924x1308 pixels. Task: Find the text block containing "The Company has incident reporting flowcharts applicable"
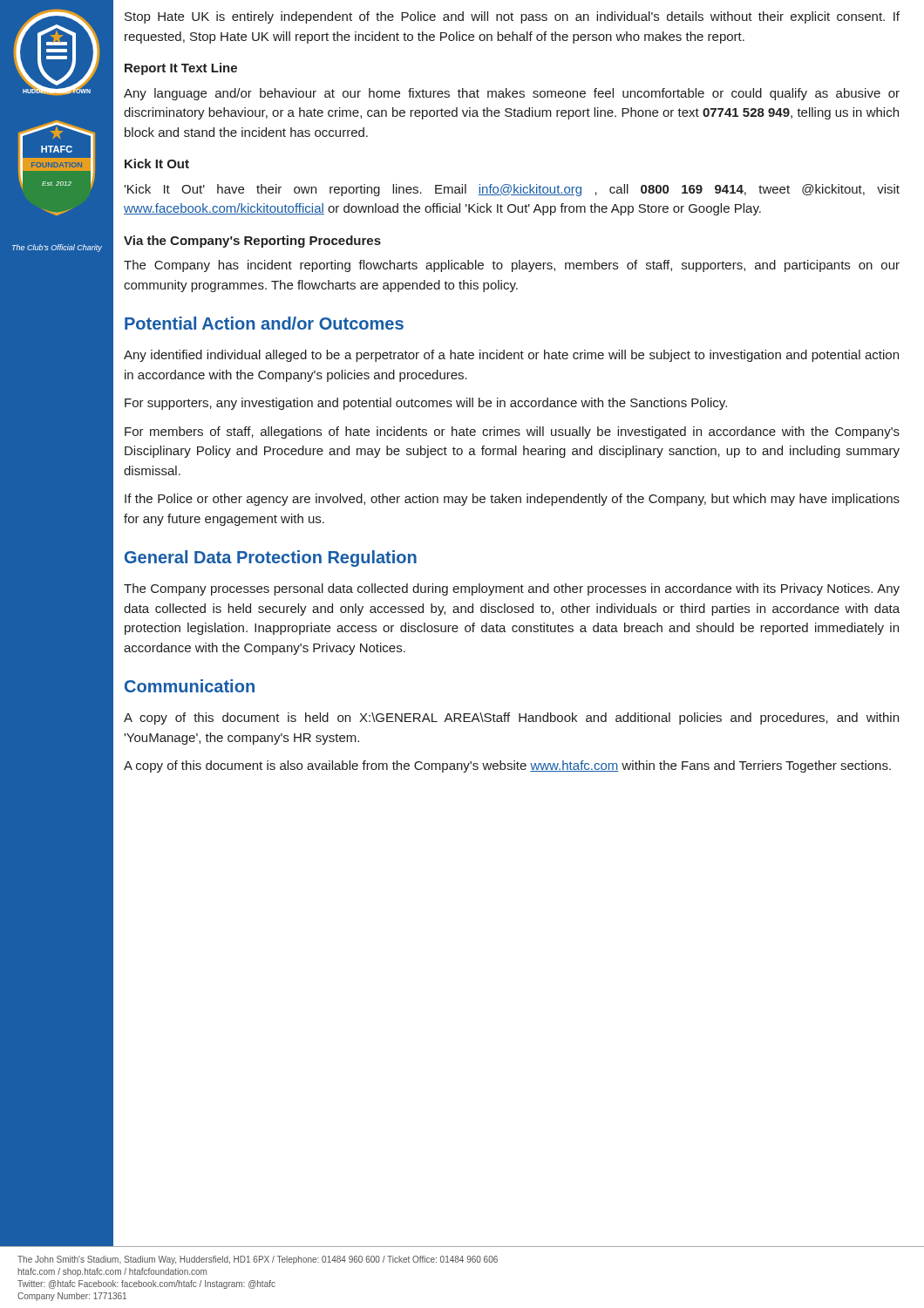coord(512,275)
